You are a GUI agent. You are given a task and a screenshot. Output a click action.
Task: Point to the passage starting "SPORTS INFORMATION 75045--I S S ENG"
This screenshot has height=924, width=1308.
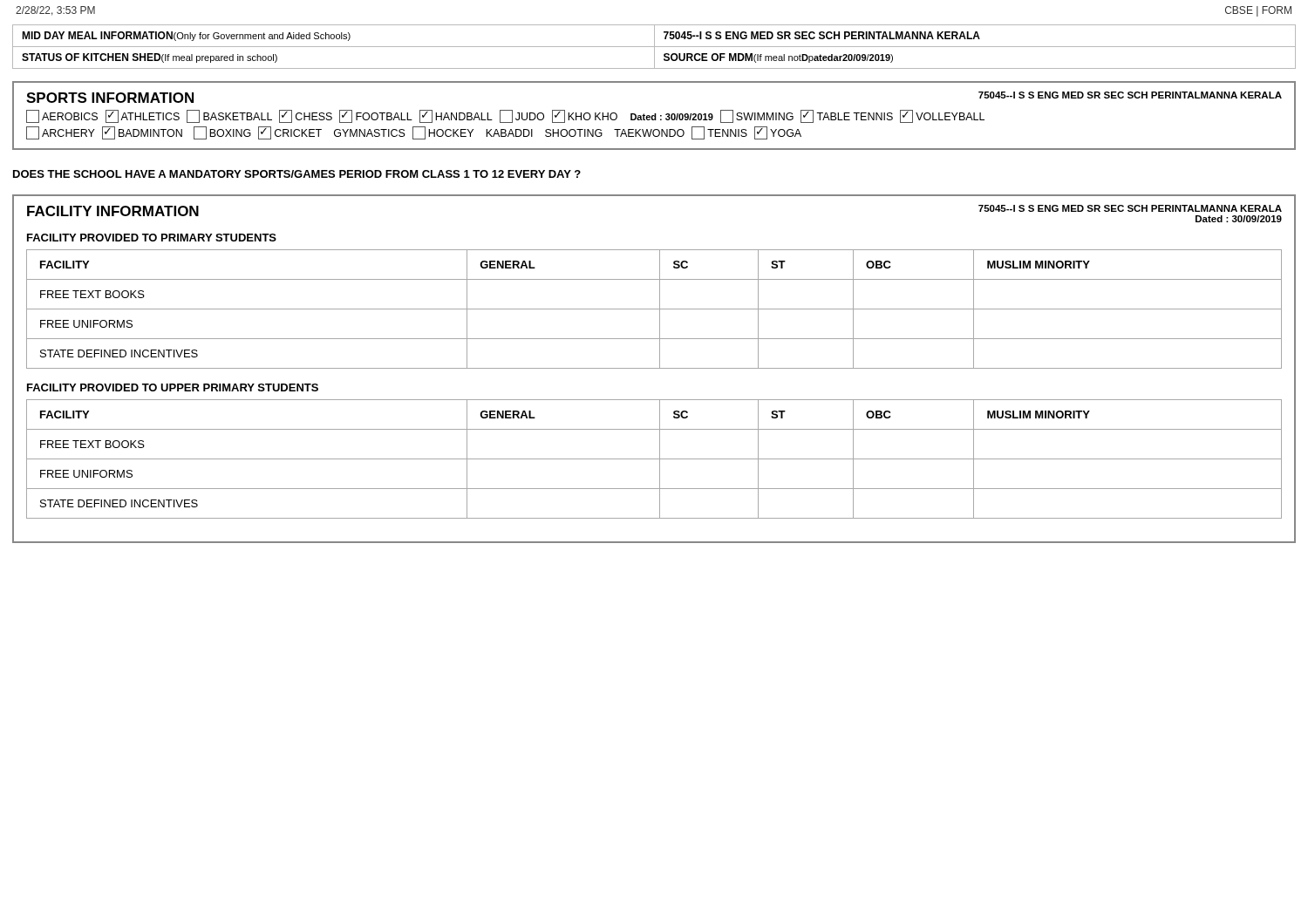(654, 115)
